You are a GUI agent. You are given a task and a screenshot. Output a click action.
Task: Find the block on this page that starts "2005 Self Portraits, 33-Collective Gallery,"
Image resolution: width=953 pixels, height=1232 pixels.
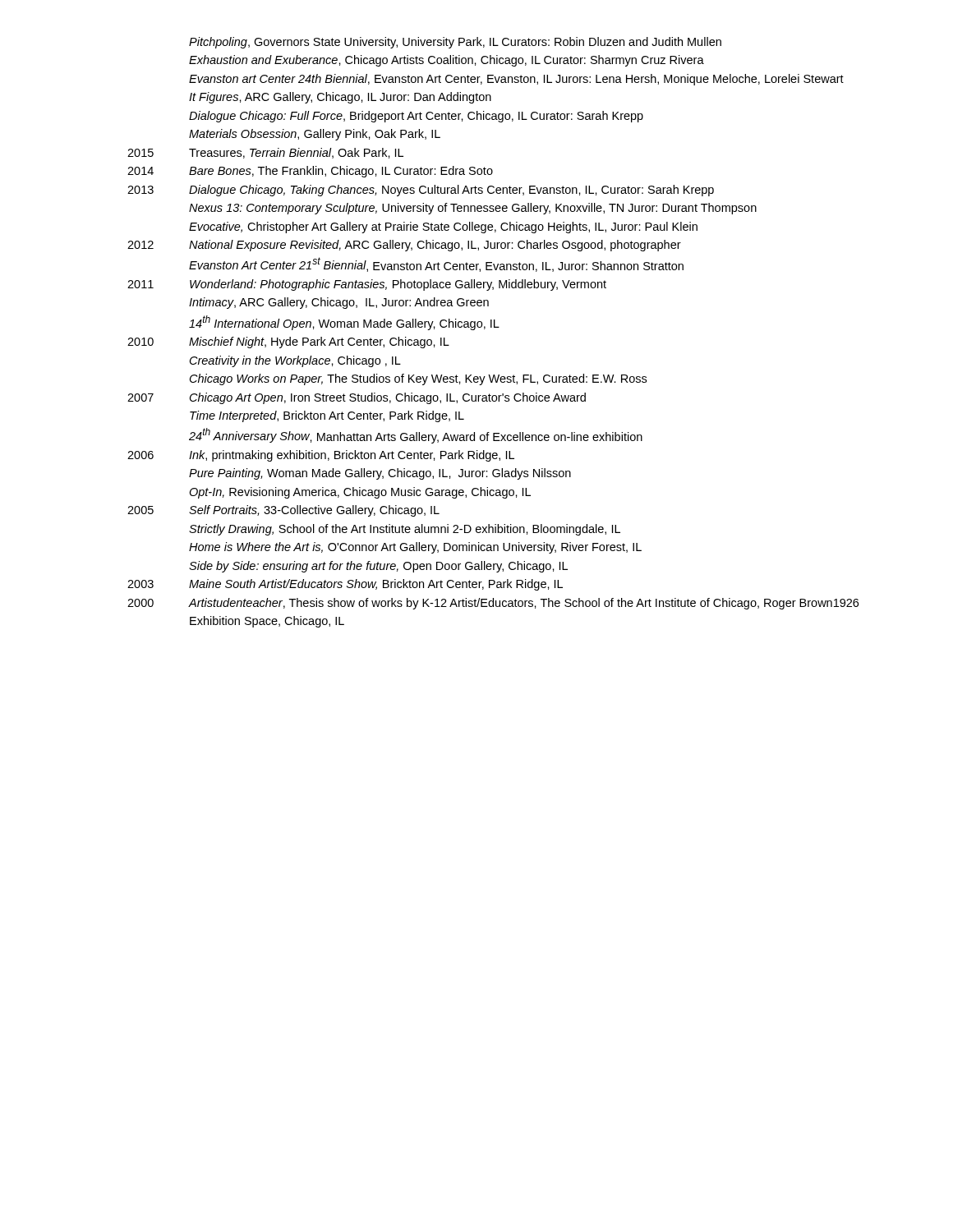pyautogui.click(x=283, y=511)
